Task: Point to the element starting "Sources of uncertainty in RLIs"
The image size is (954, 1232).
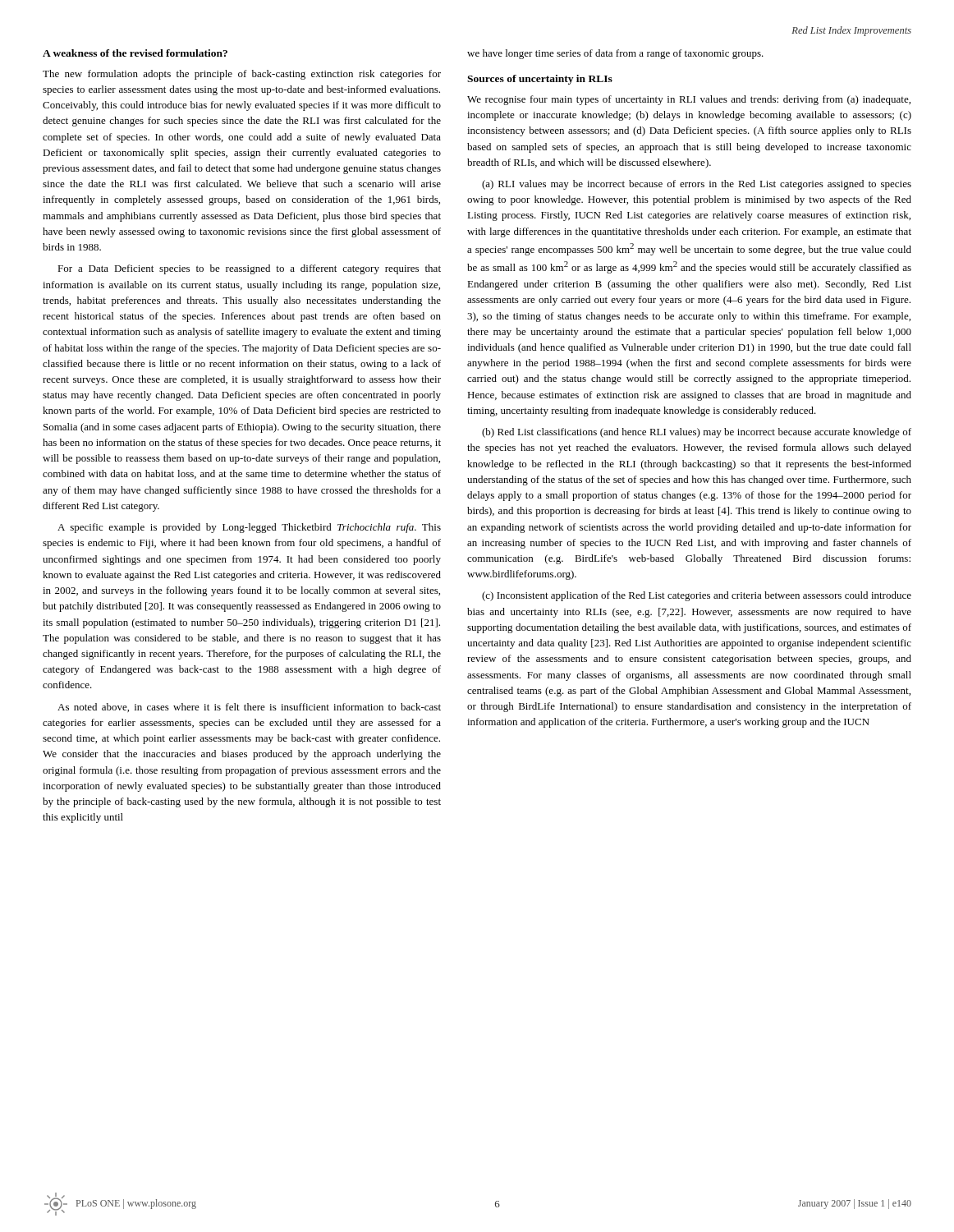Action: tap(540, 79)
